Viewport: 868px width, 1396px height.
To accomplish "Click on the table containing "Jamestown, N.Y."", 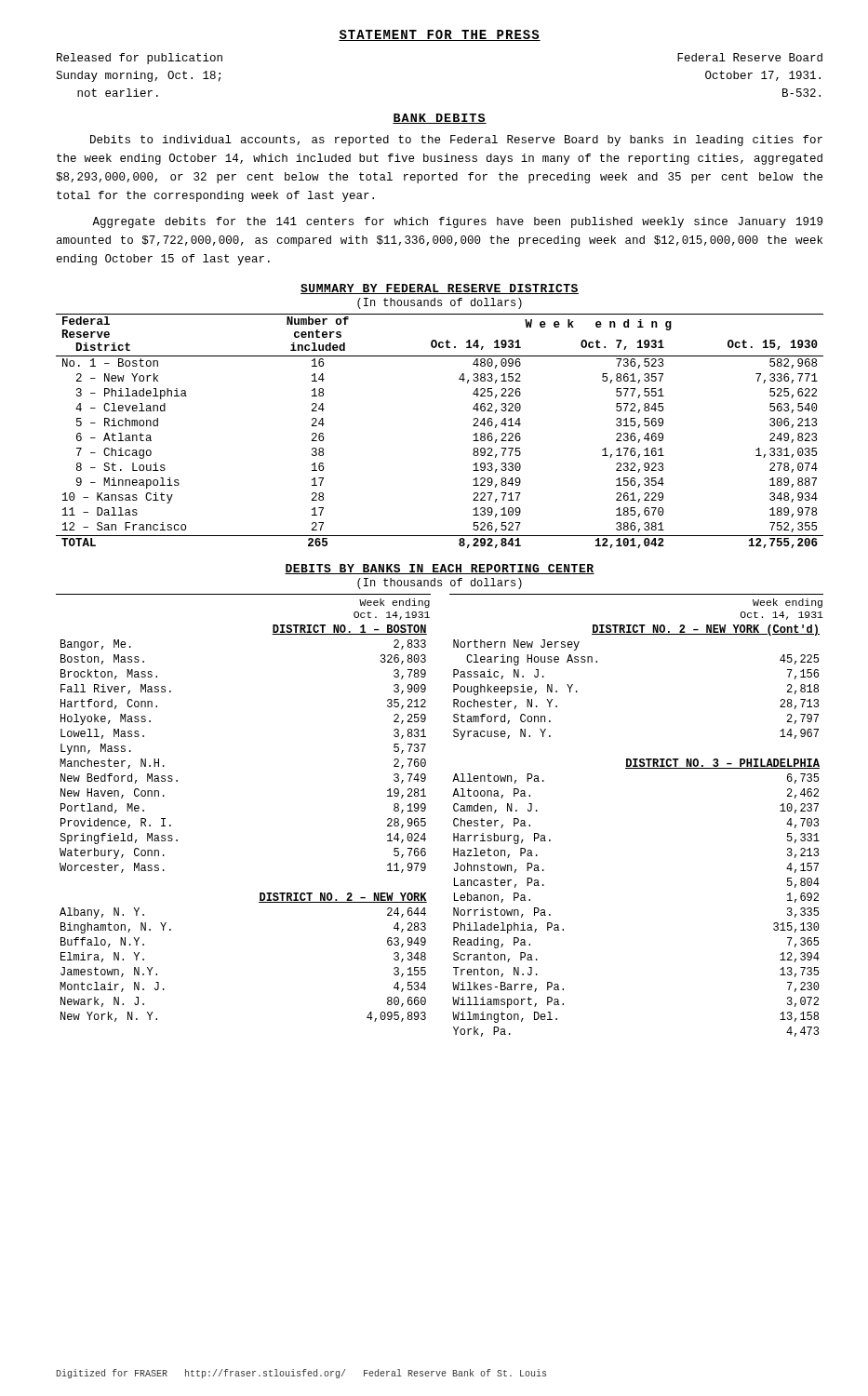I will tap(440, 817).
